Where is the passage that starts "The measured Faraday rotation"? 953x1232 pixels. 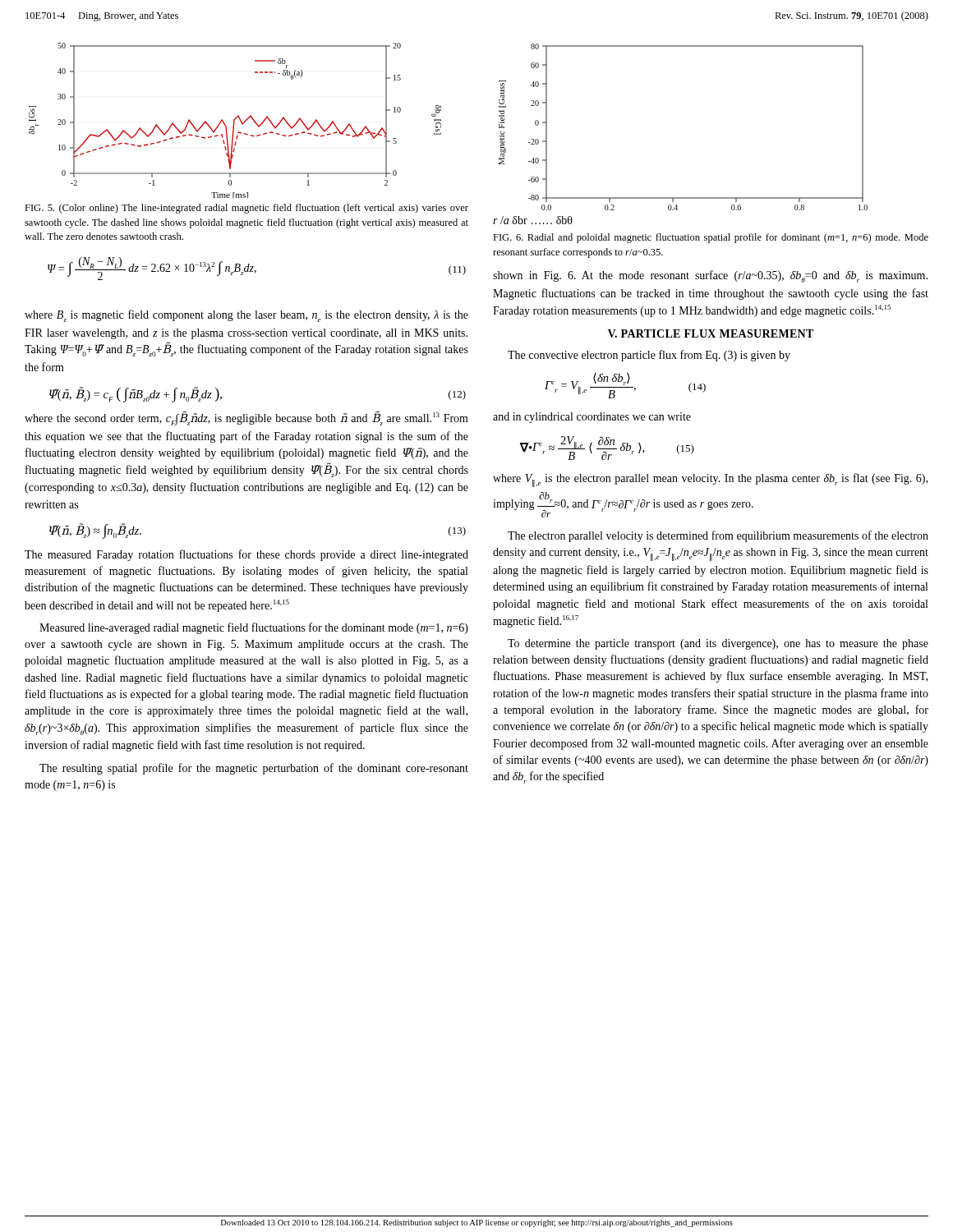click(x=246, y=580)
